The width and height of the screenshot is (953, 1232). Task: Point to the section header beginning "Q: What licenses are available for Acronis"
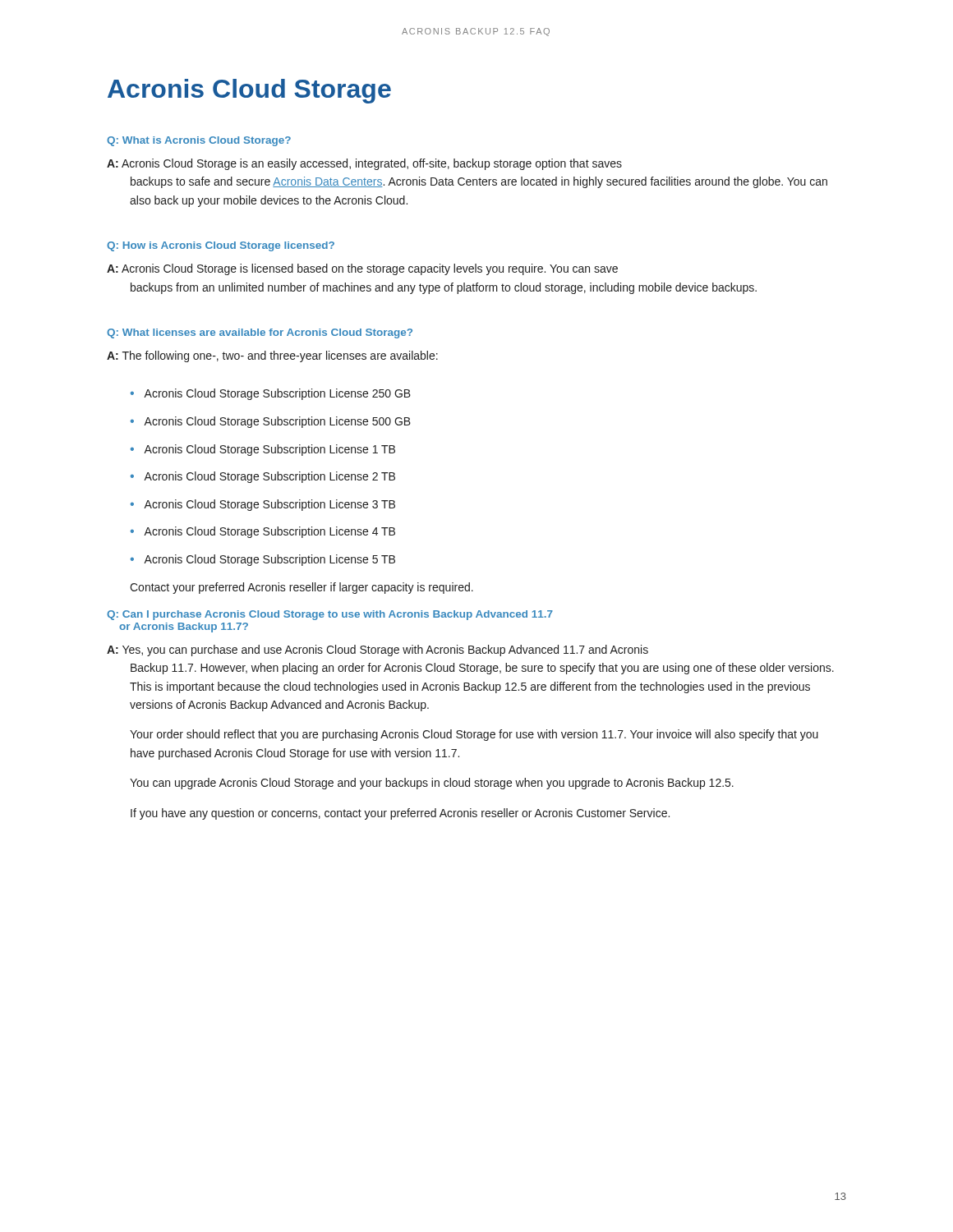(x=260, y=332)
